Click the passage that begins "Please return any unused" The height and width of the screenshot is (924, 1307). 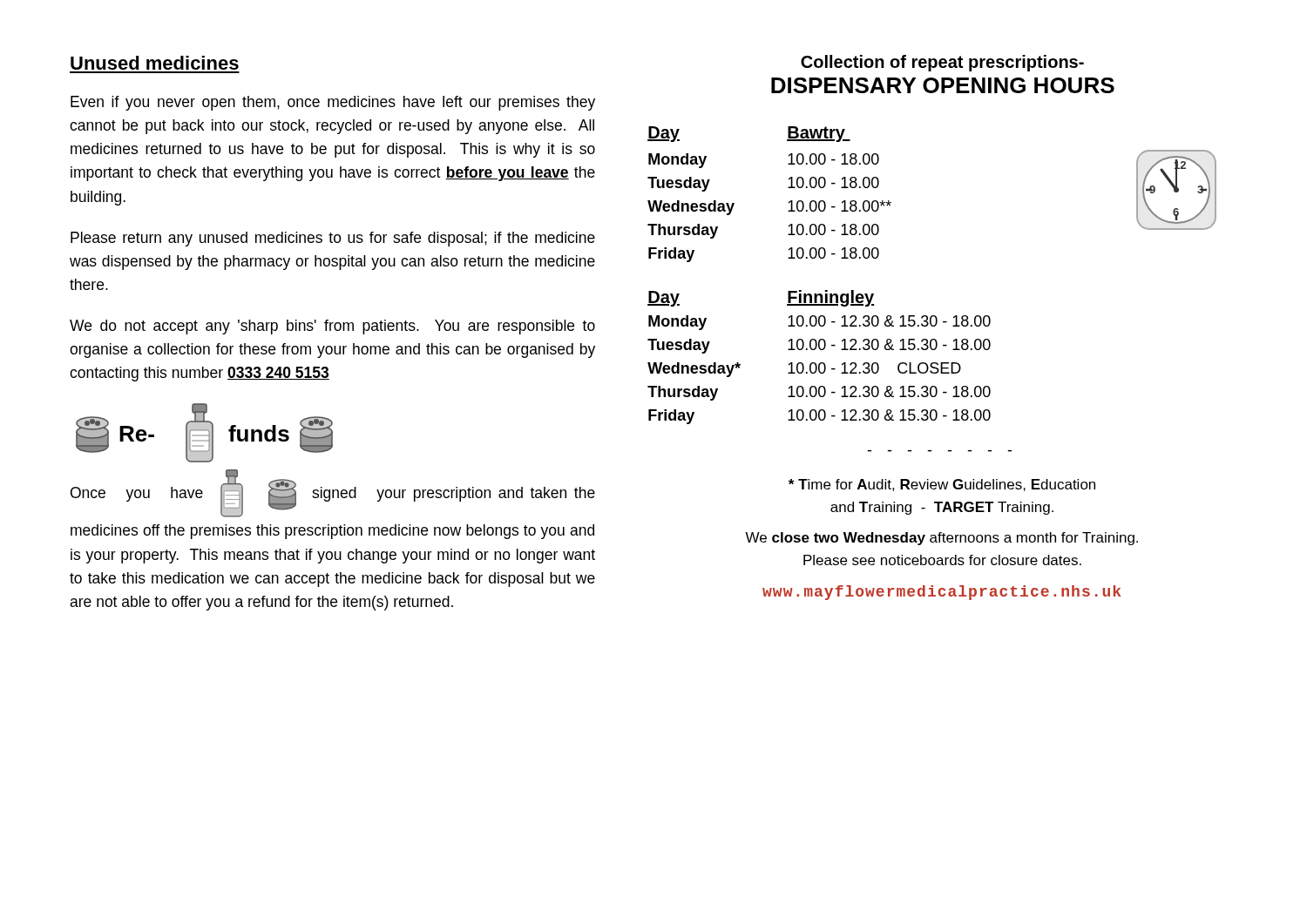333,261
